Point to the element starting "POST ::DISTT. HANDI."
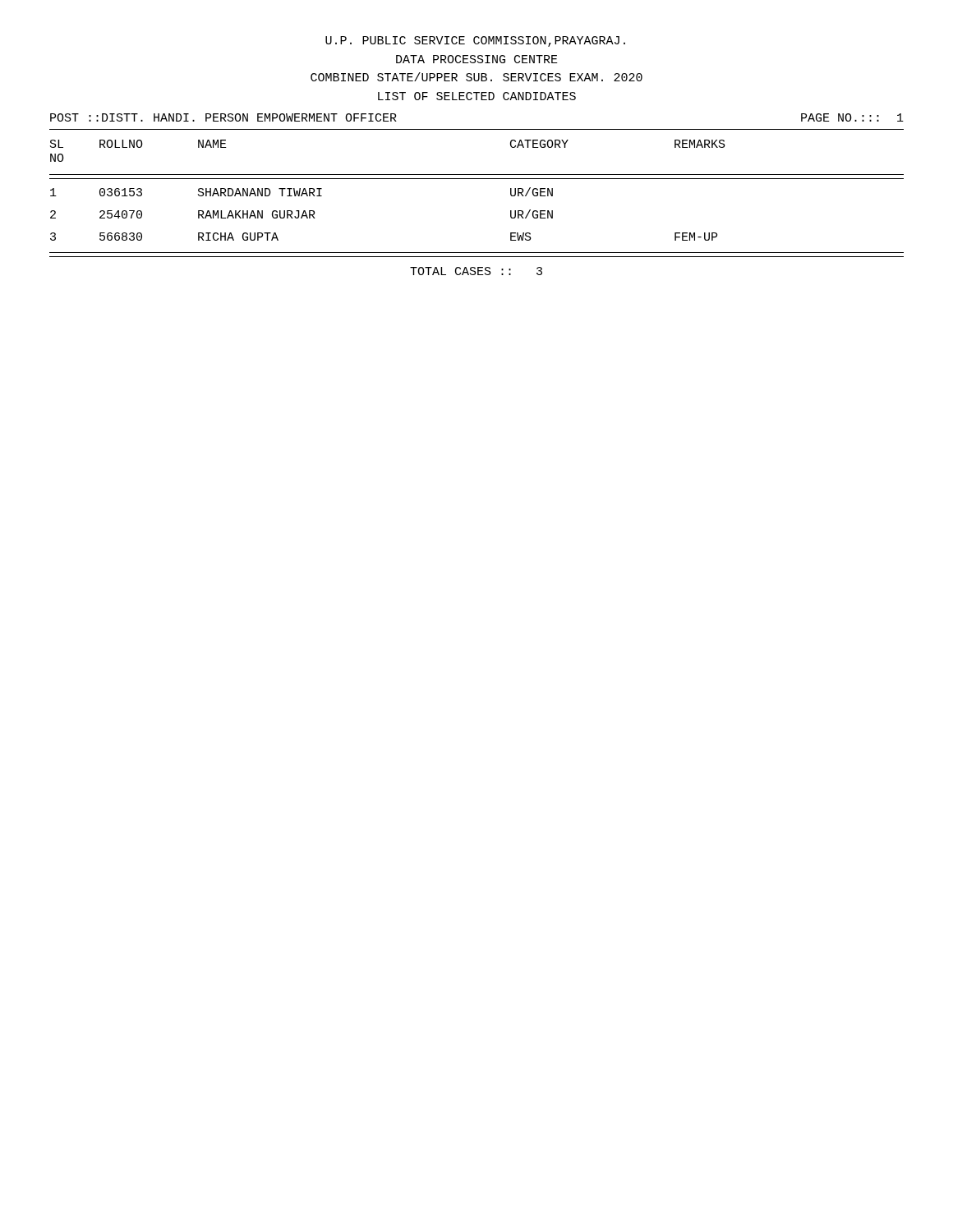The image size is (953, 1232). click(476, 119)
